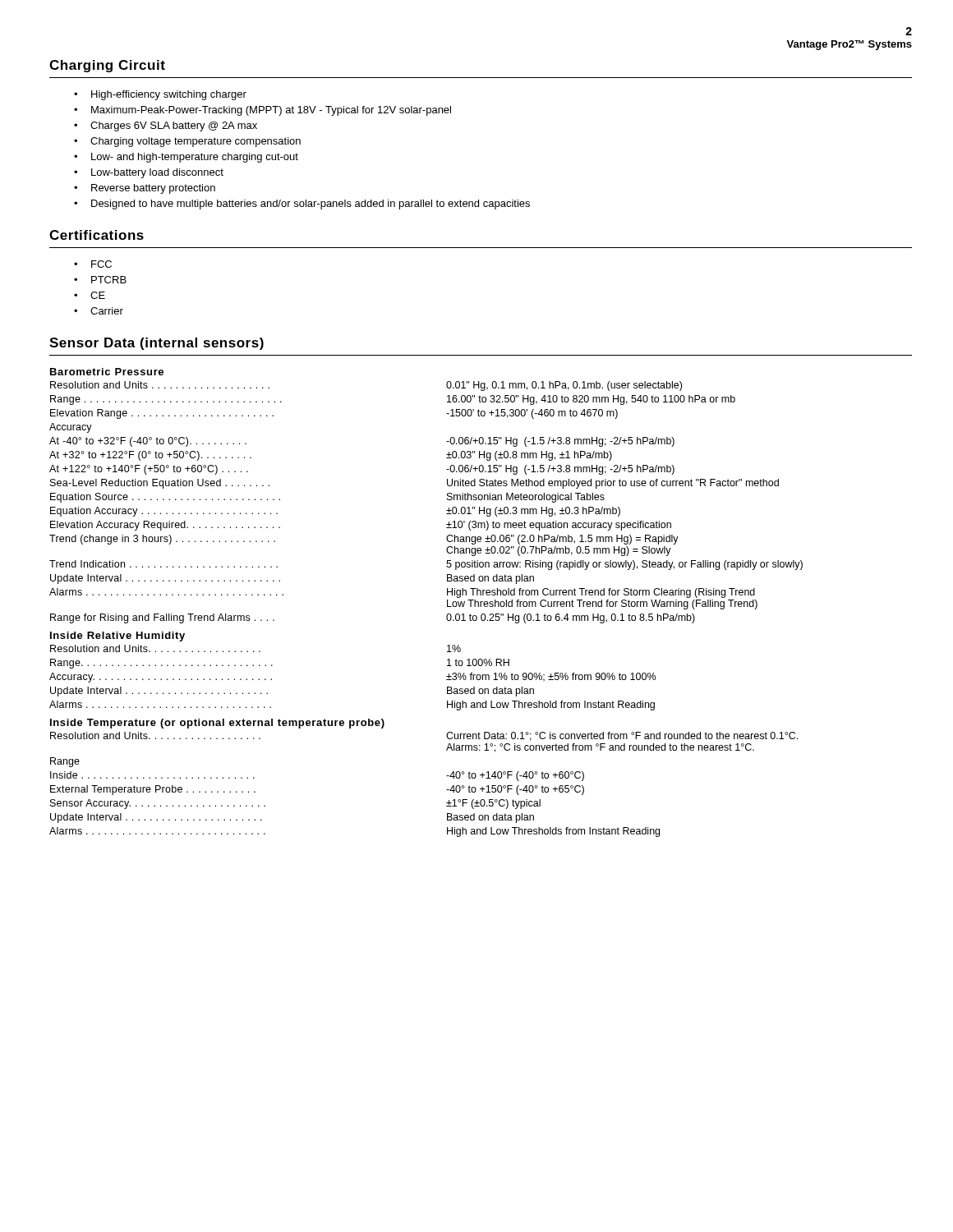This screenshot has width=953, height=1232.
Task: Click on the region starting "Inside Temperature (or optional external temperature"
Action: click(217, 722)
